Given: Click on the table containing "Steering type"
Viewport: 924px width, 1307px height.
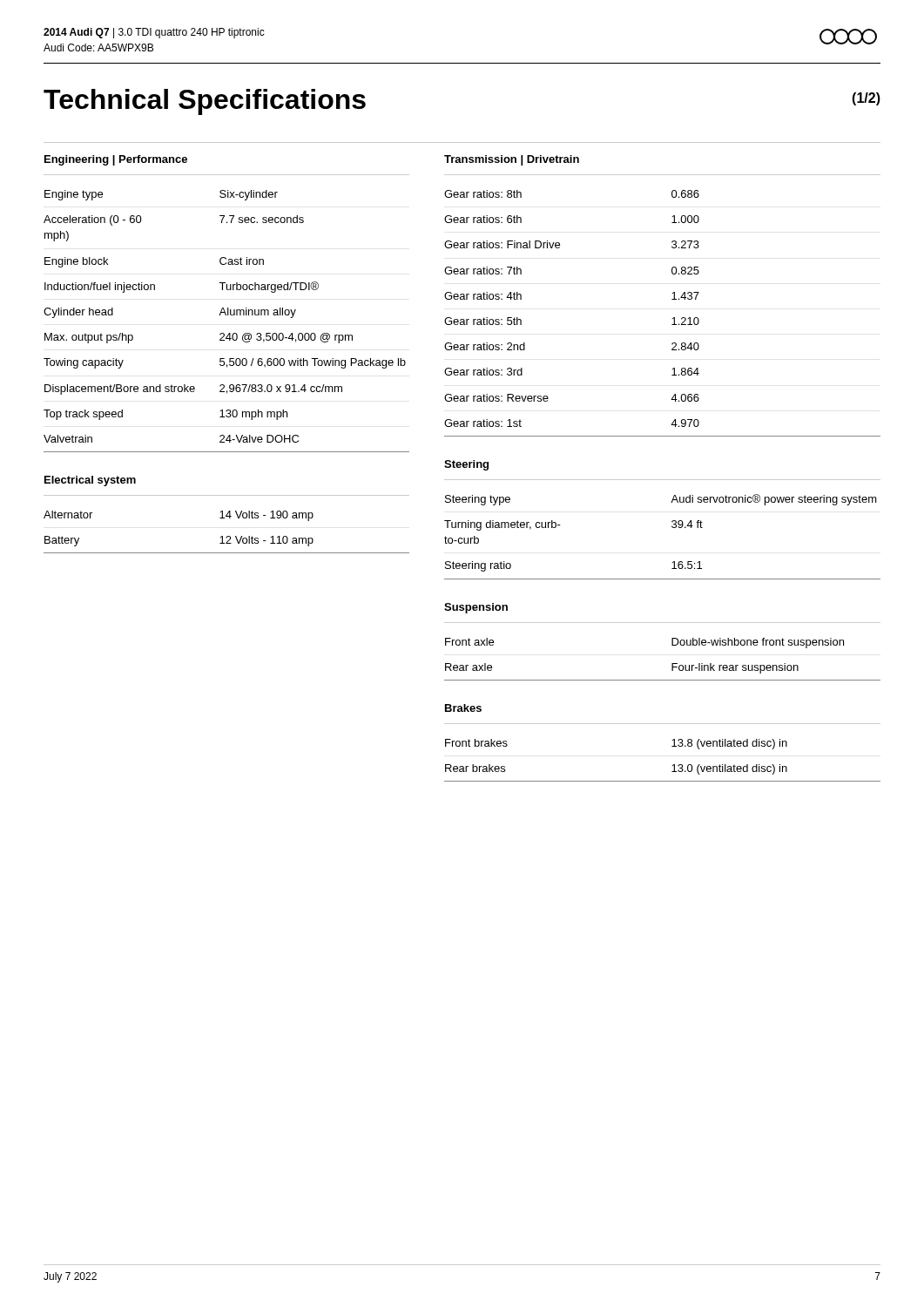Looking at the screenshot, I should 662,533.
